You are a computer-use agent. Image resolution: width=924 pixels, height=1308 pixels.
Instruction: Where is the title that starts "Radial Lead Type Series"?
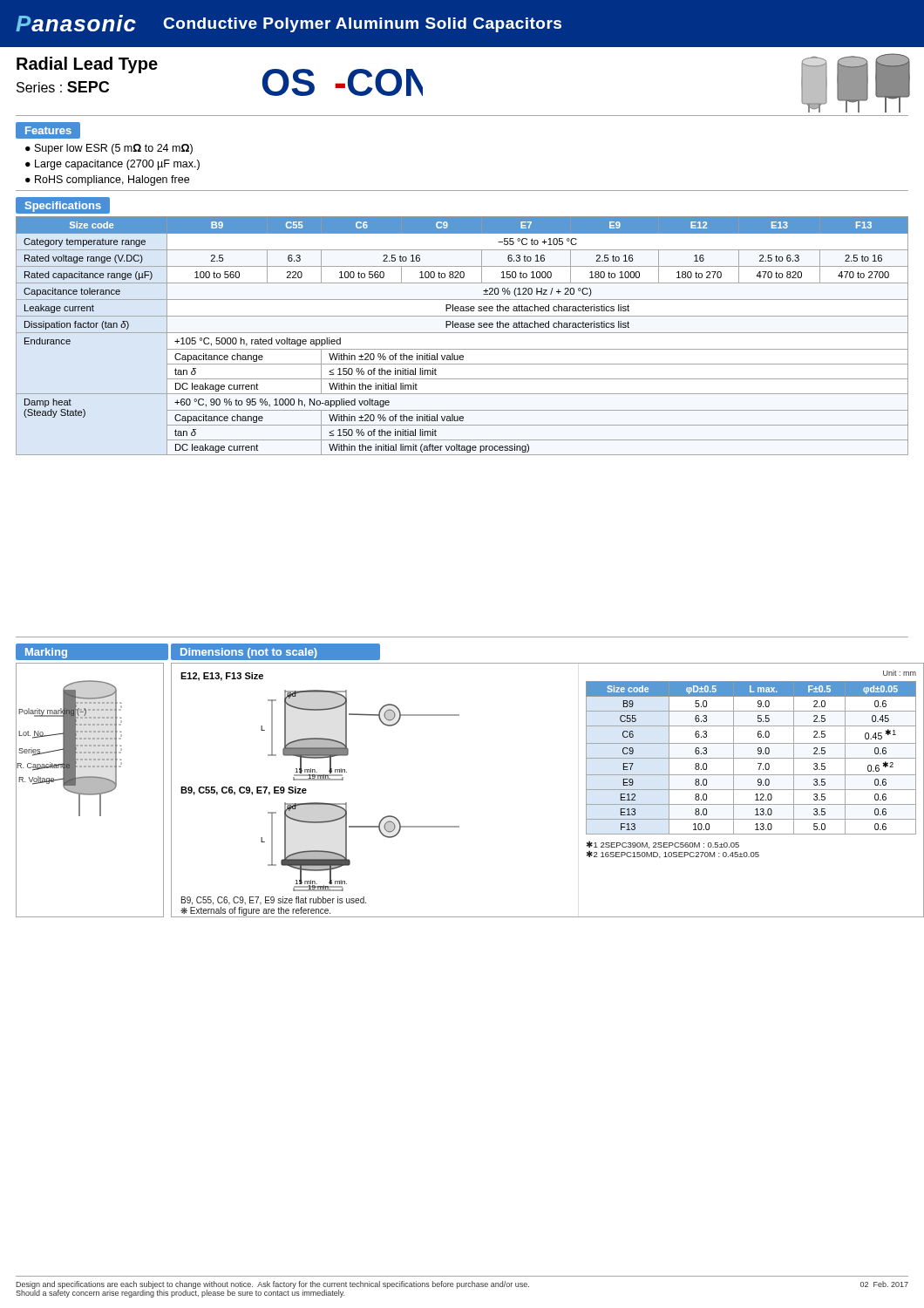[129, 75]
